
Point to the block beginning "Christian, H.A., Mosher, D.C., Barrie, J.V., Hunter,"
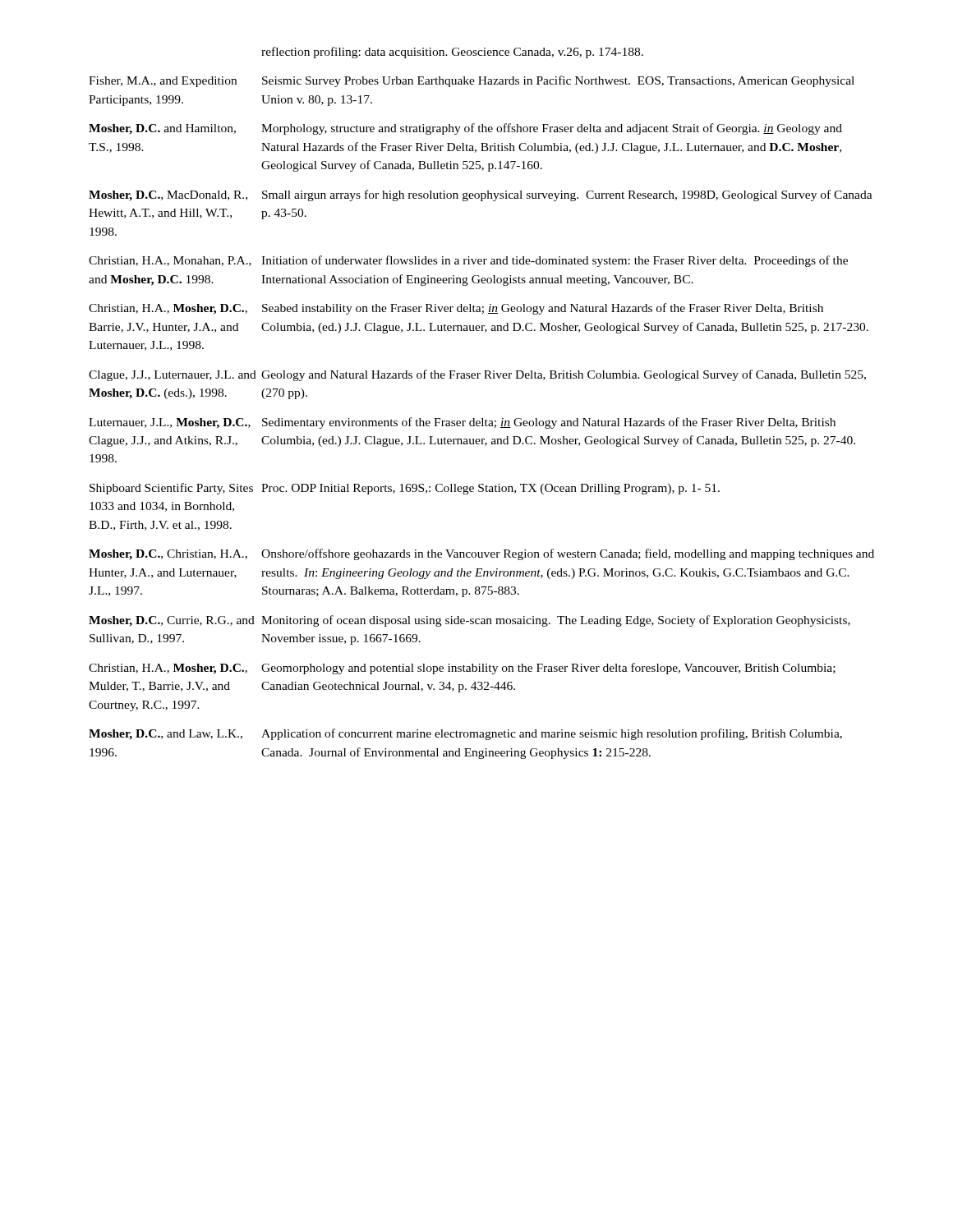pos(484,327)
